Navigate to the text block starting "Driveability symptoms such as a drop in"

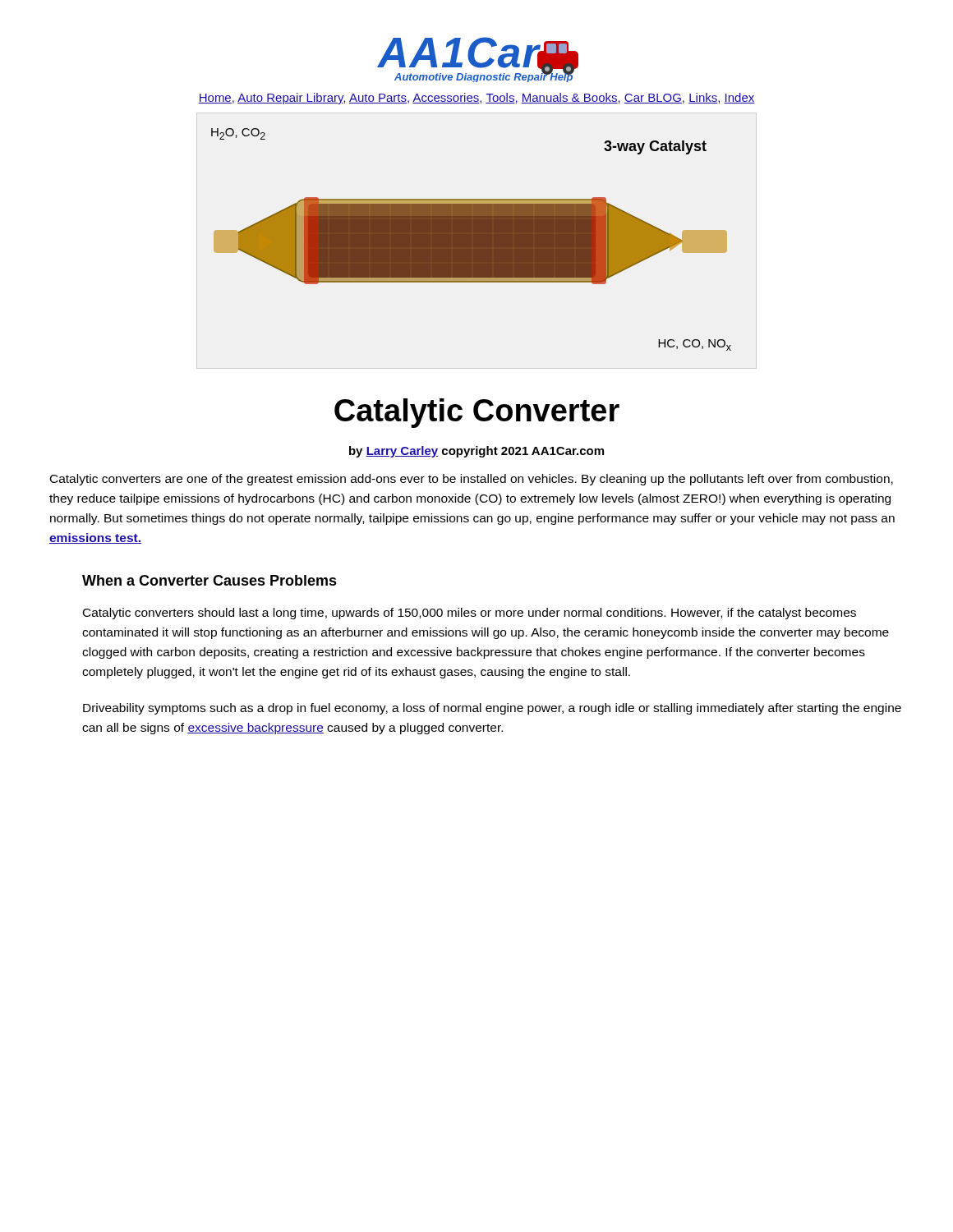point(492,718)
